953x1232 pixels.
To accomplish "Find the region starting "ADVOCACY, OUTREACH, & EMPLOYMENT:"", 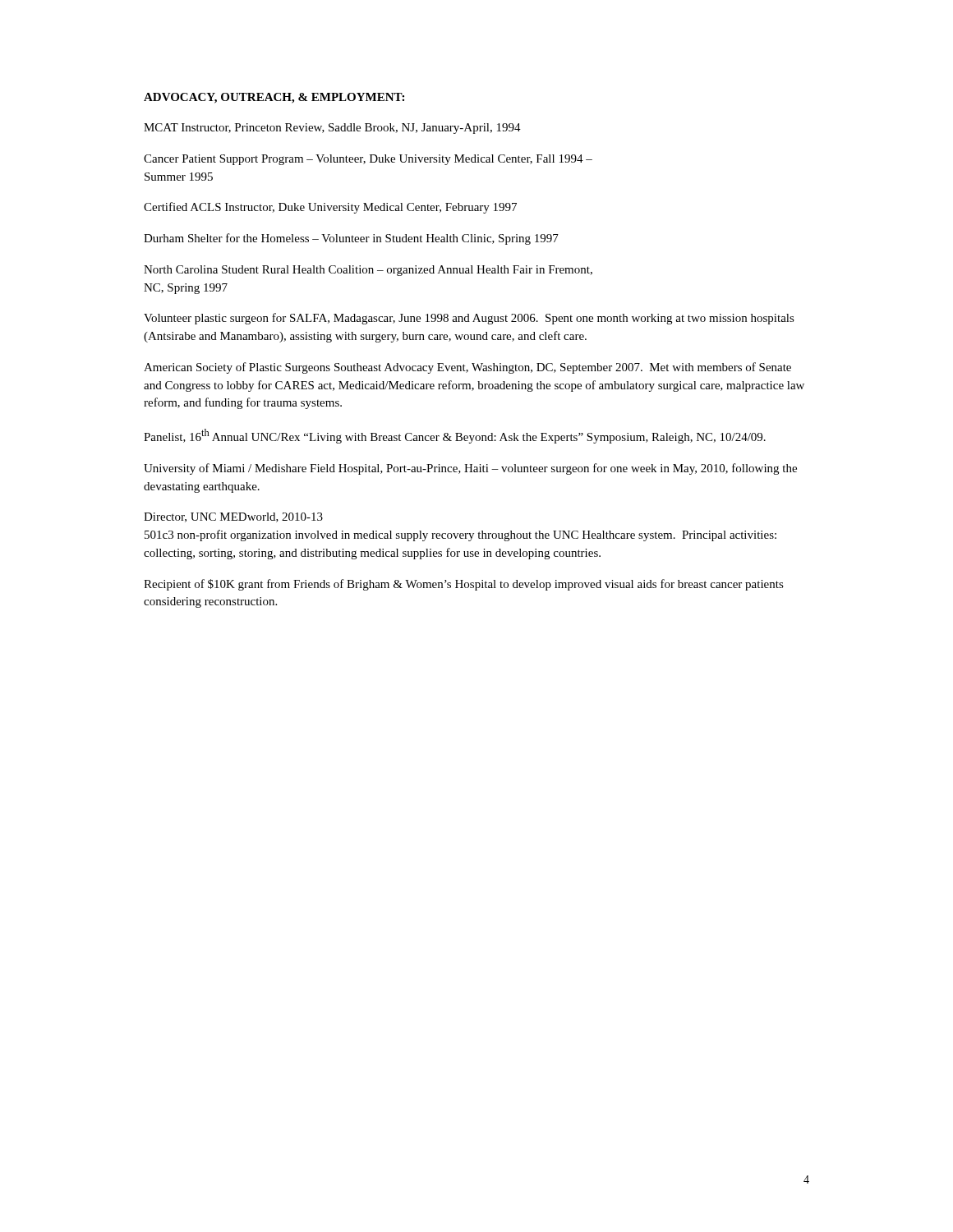I will click(275, 97).
